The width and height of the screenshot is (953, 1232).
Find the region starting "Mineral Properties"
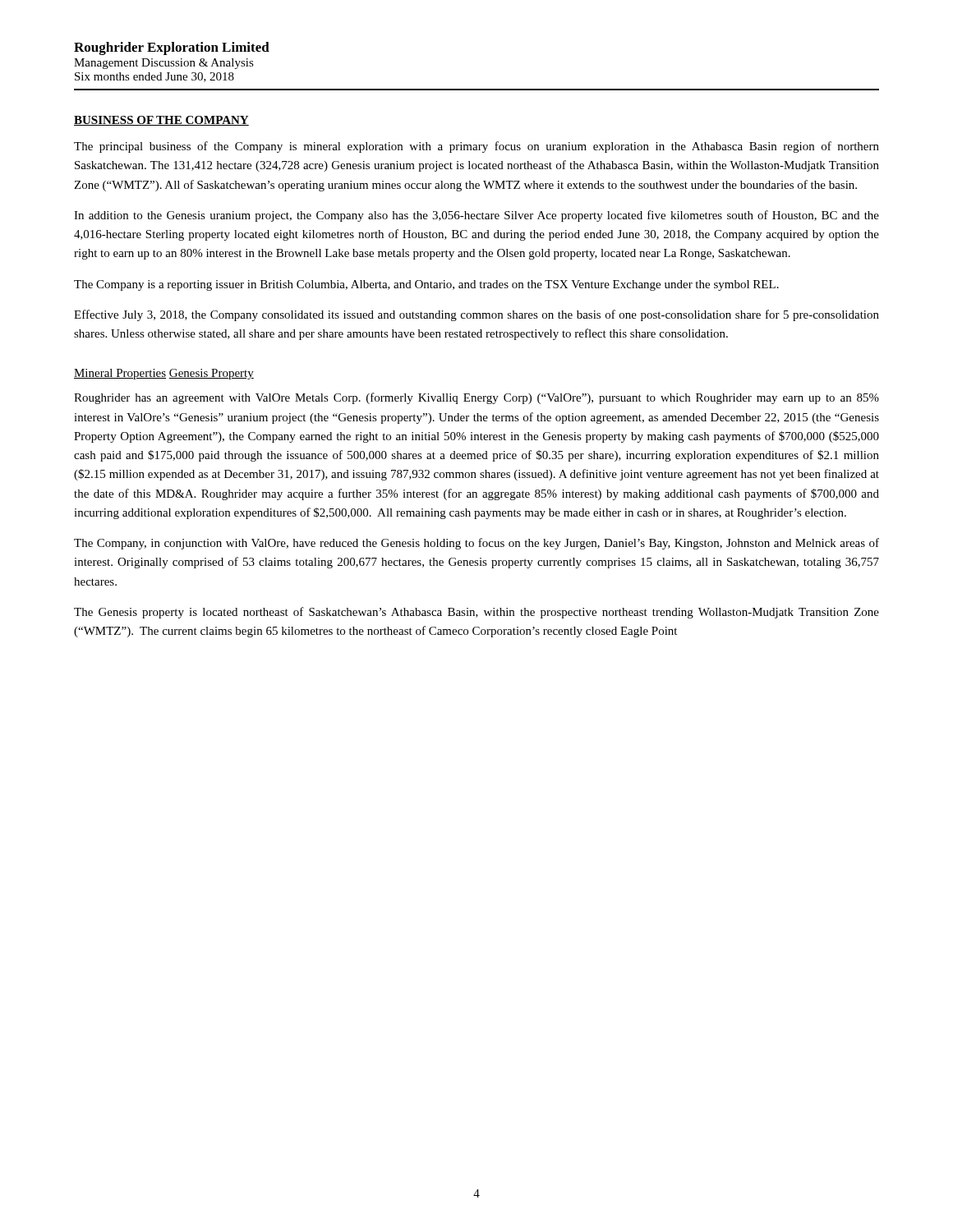120,373
